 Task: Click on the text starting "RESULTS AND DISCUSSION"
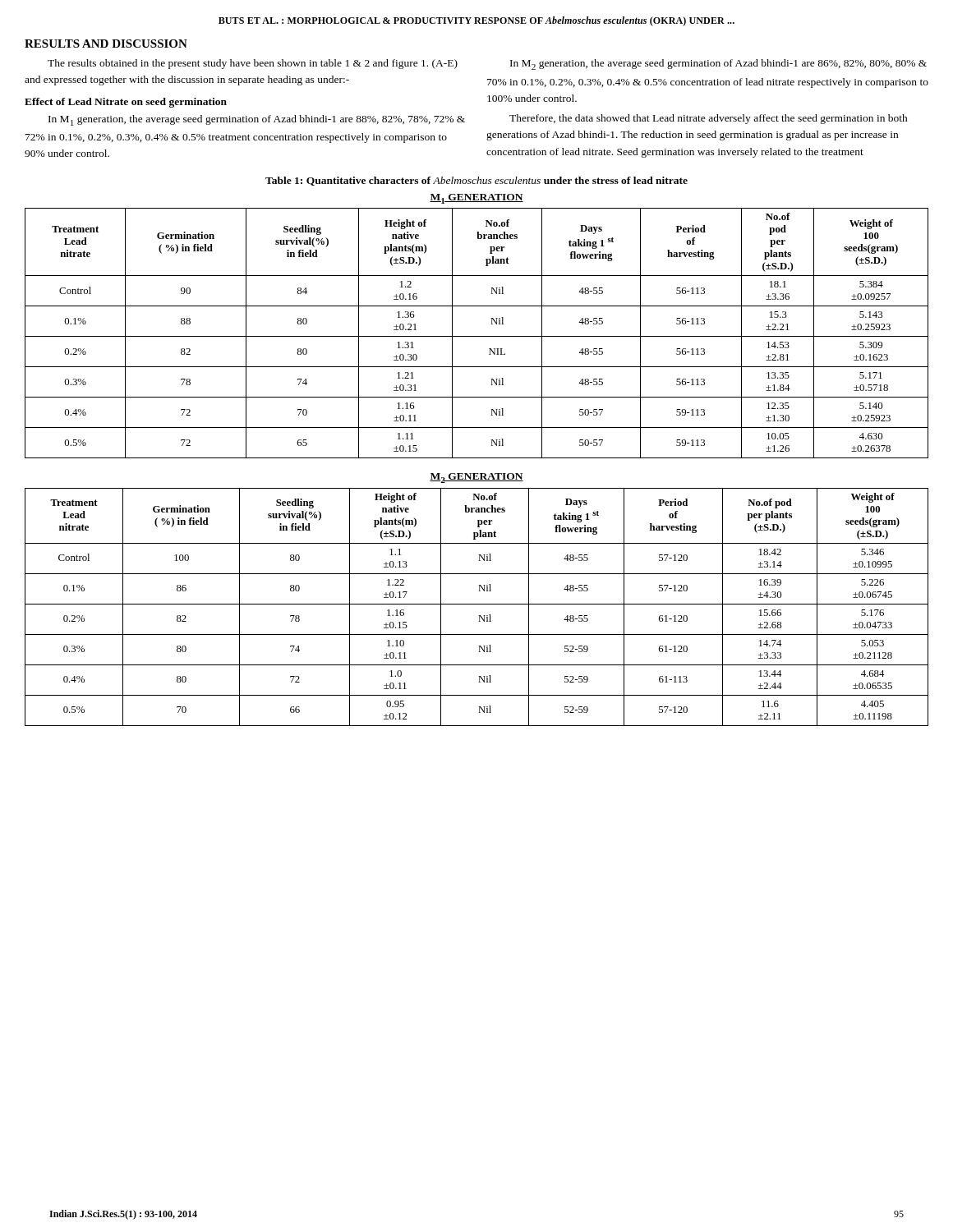point(106,44)
